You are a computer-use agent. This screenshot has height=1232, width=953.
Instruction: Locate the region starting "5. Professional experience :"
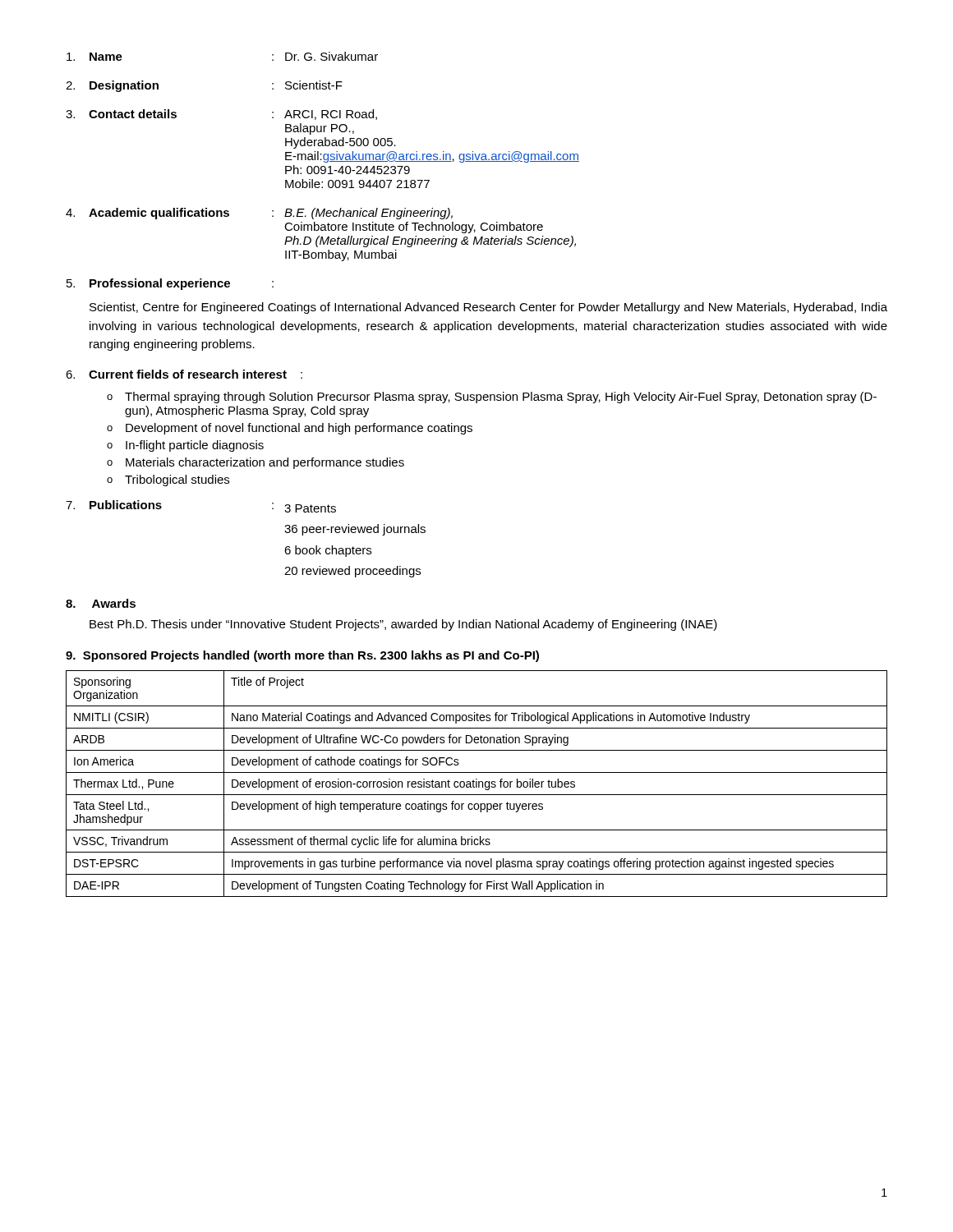pyautogui.click(x=175, y=283)
